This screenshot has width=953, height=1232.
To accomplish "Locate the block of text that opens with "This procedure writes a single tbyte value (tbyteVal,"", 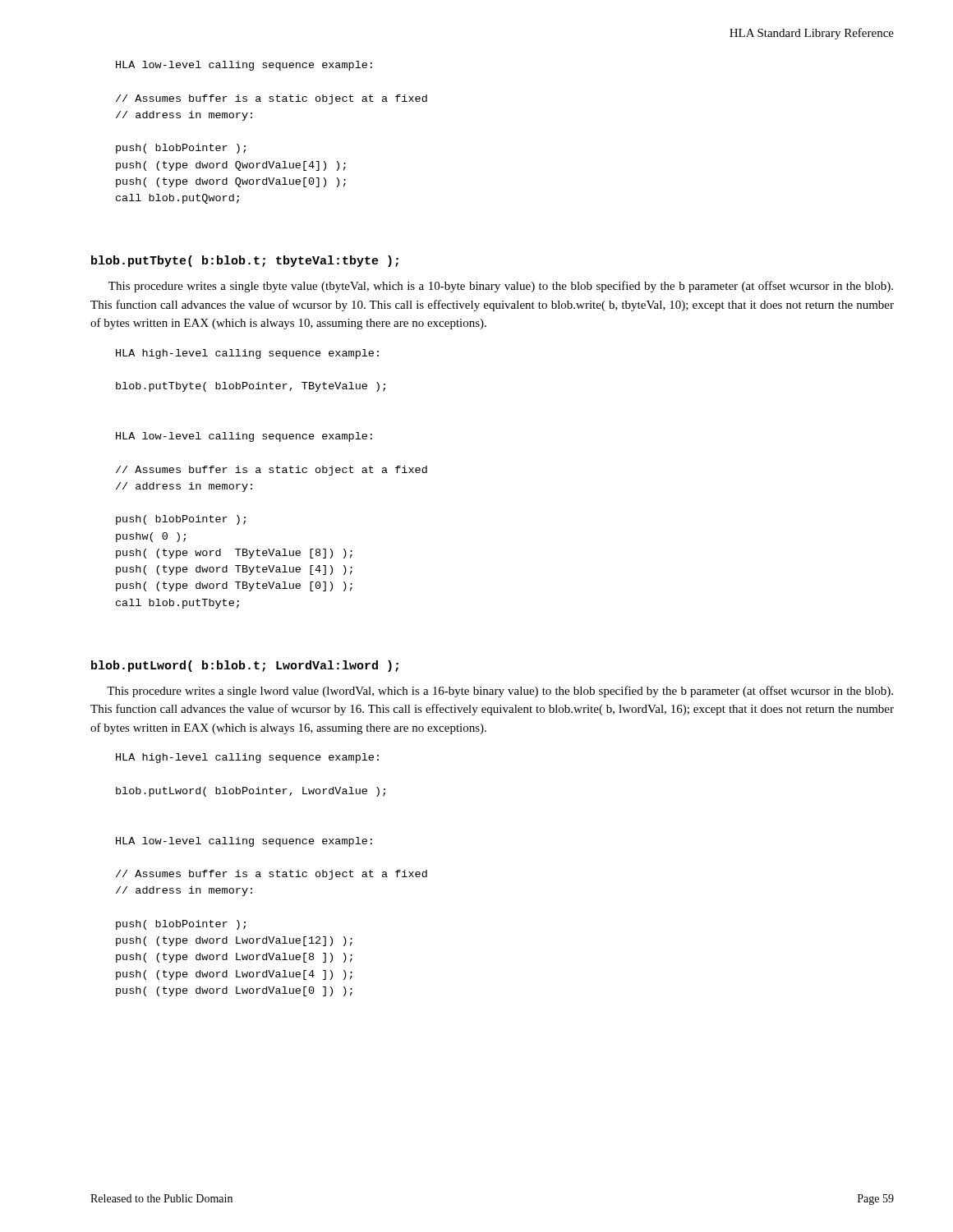I will coord(492,304).
